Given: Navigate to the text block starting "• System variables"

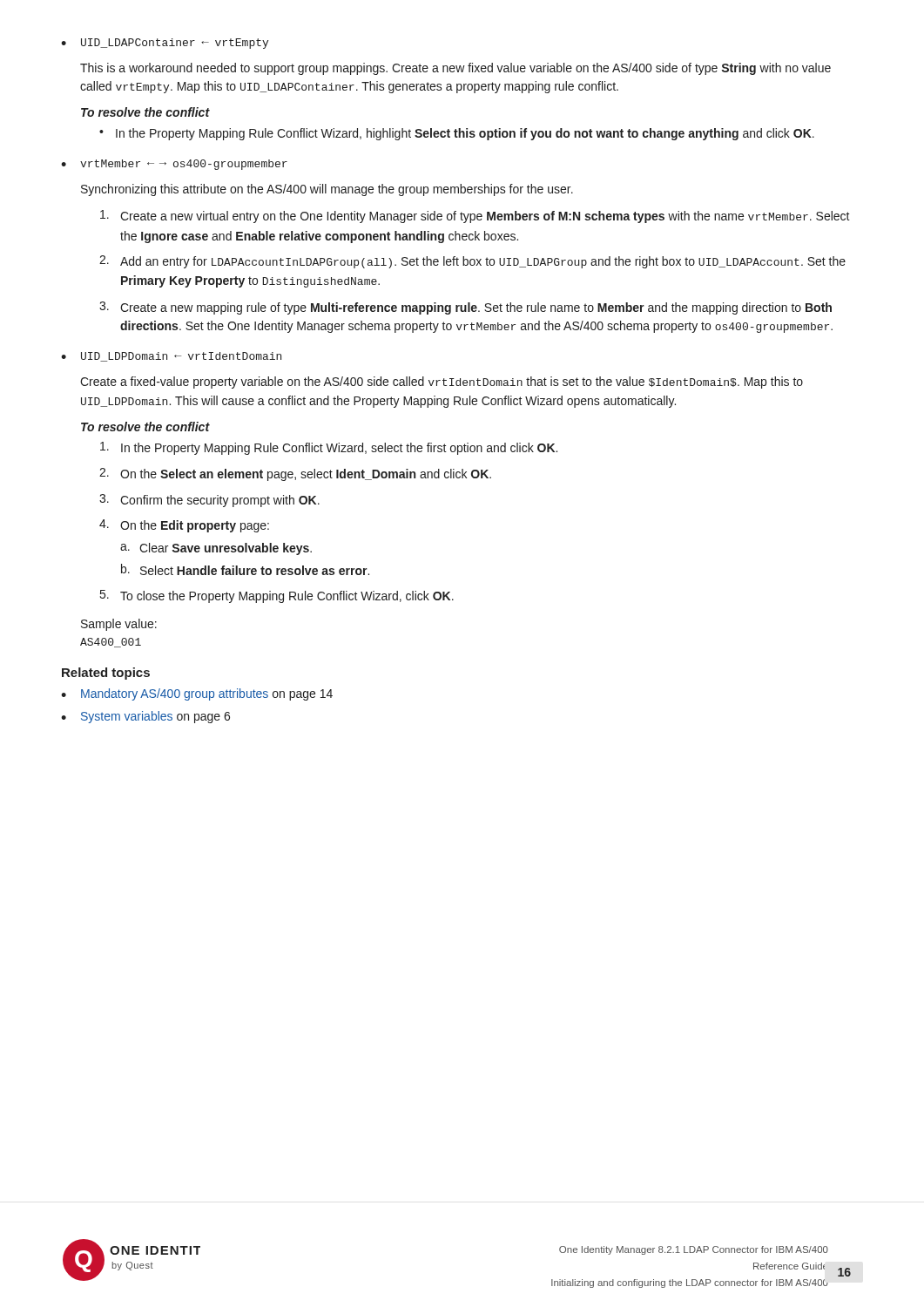Looking at the screenshot, I should pos(146,719).
